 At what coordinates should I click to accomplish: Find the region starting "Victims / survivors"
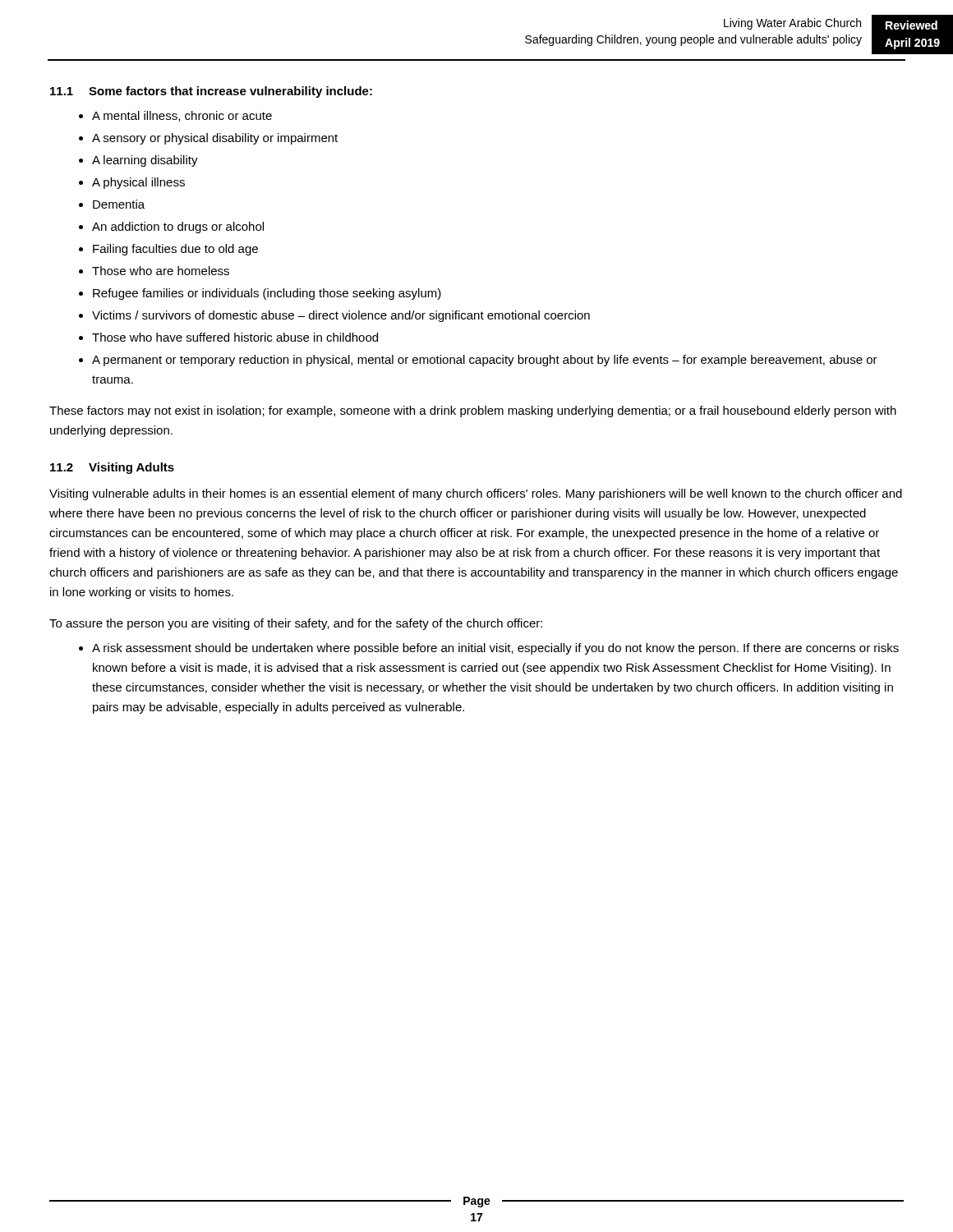click(341, 315)
